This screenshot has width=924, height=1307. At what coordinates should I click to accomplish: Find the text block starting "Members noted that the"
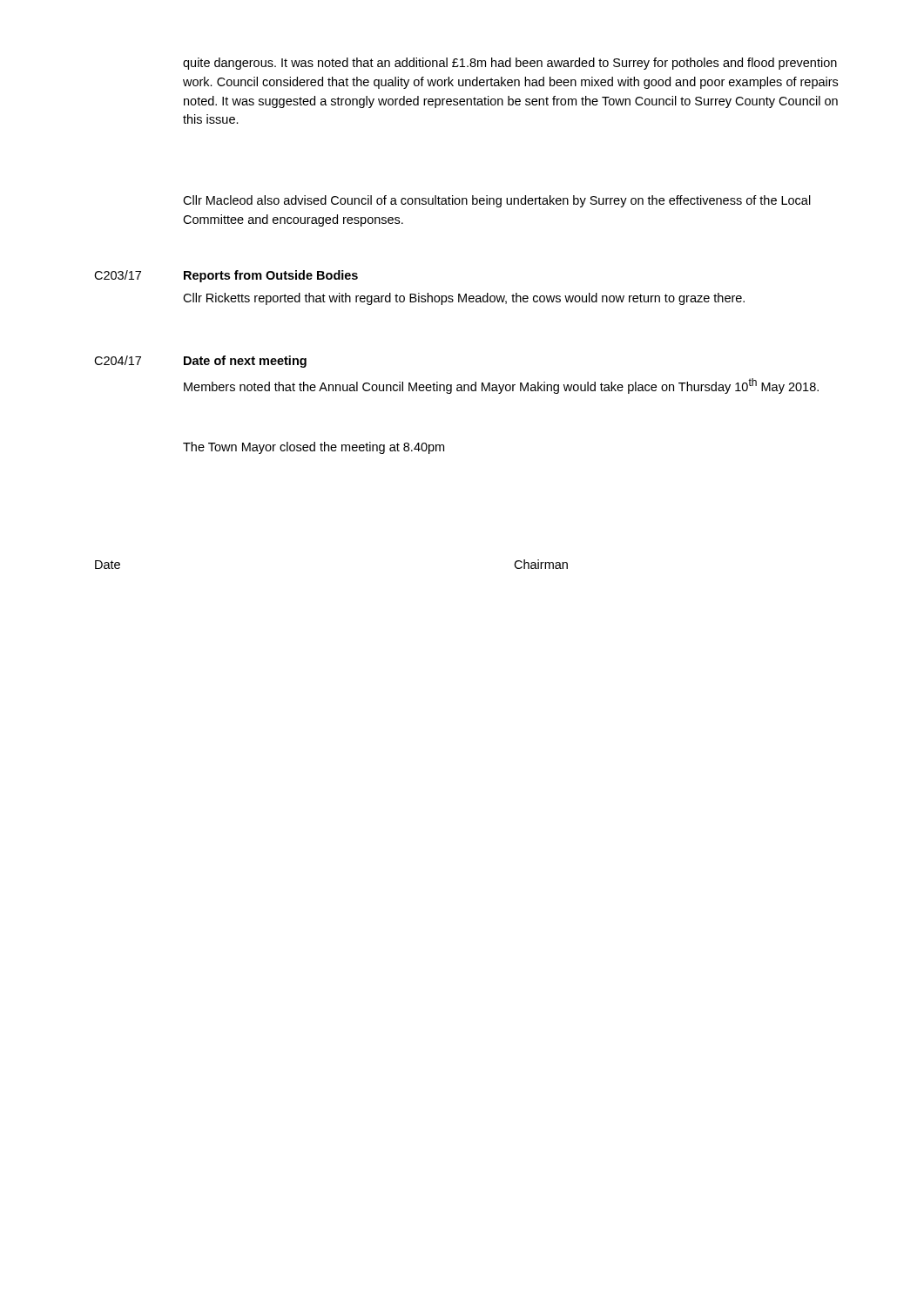[x=501, y=385]
